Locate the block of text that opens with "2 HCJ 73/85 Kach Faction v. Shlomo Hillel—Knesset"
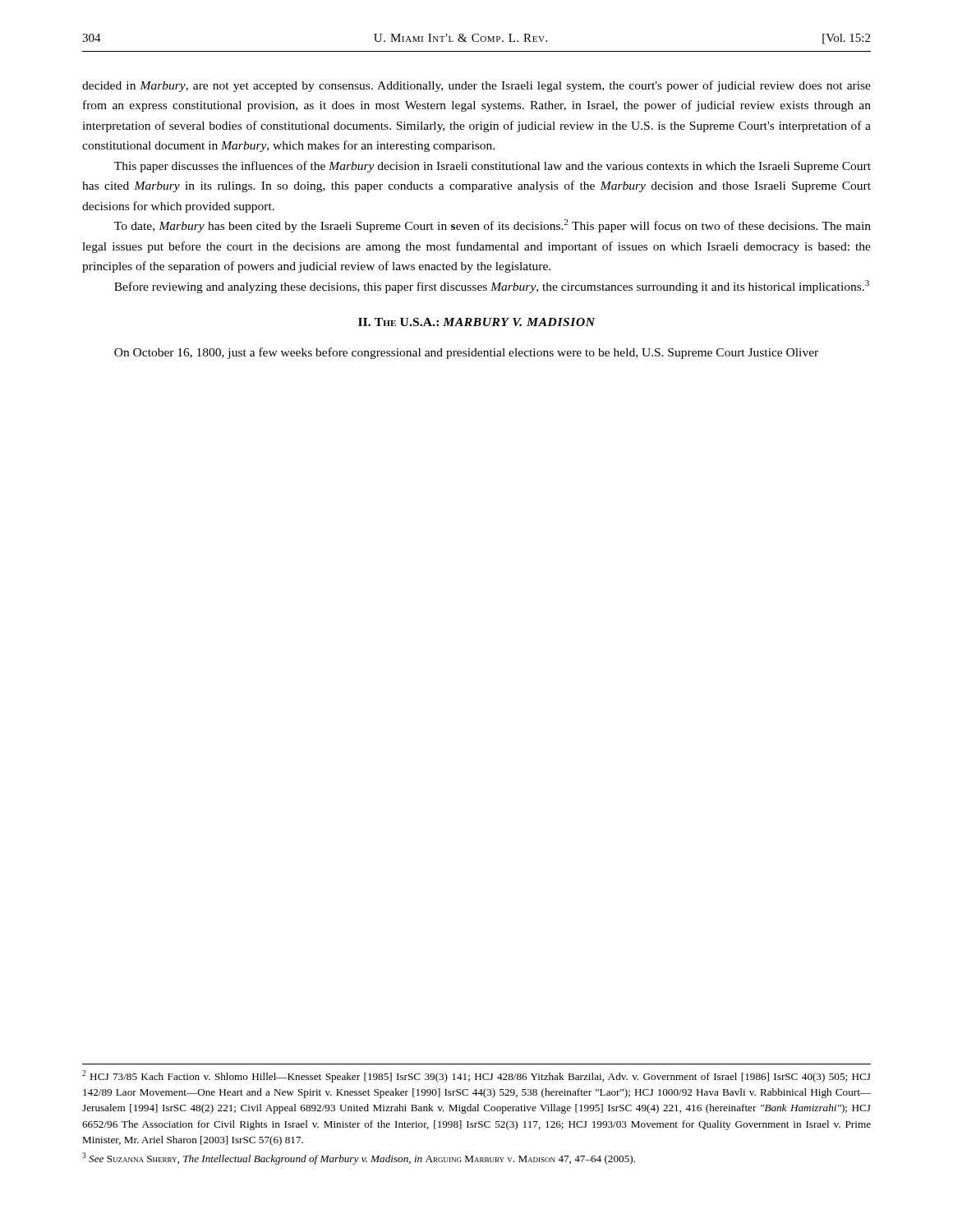Viewport: 953px width, 1232px height. (476, 1117)
